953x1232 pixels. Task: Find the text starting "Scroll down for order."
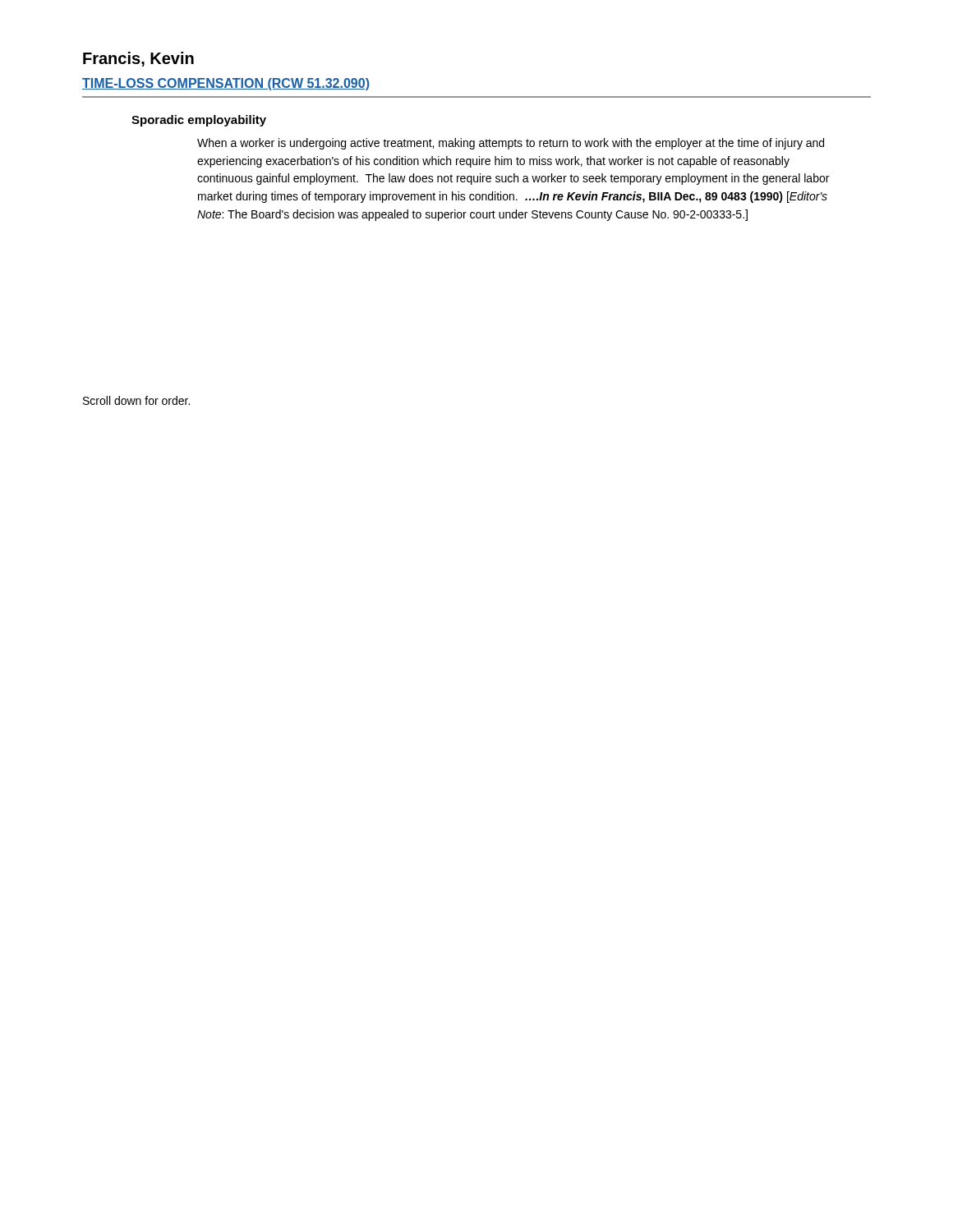click(137, 401)
